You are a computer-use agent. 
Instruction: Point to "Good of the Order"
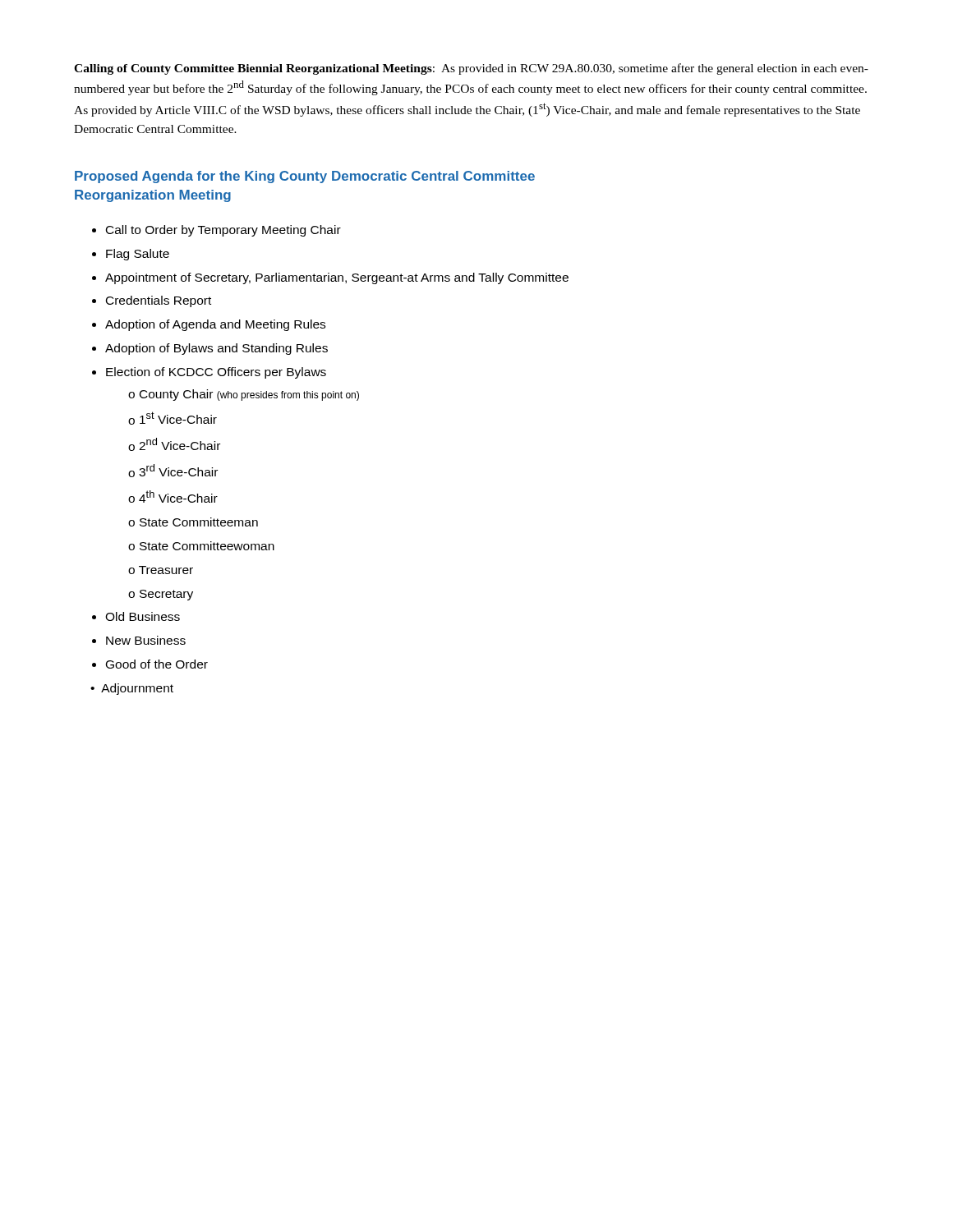coord(156,664)
